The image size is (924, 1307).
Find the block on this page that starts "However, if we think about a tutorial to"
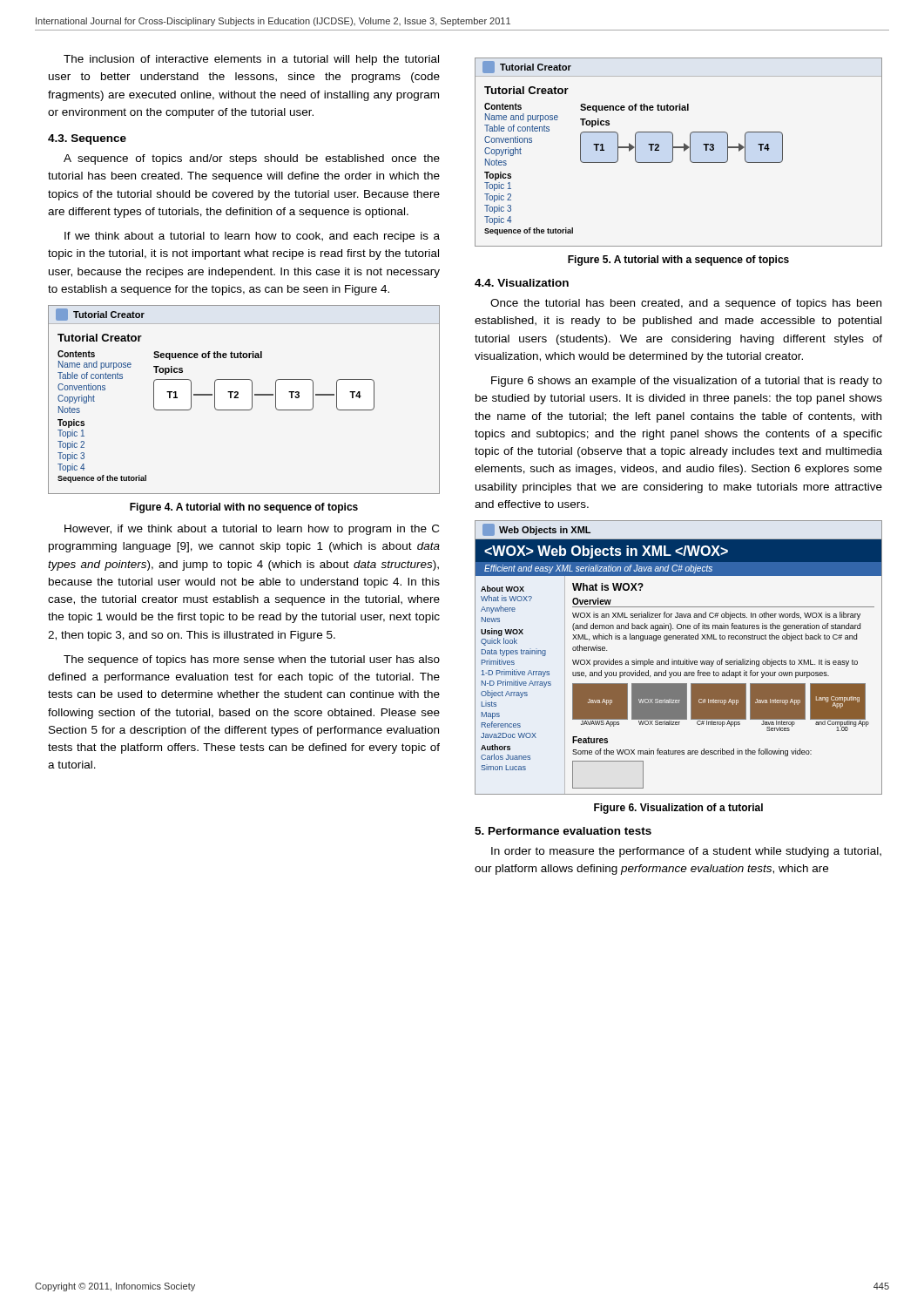click(x=244, y=647)
